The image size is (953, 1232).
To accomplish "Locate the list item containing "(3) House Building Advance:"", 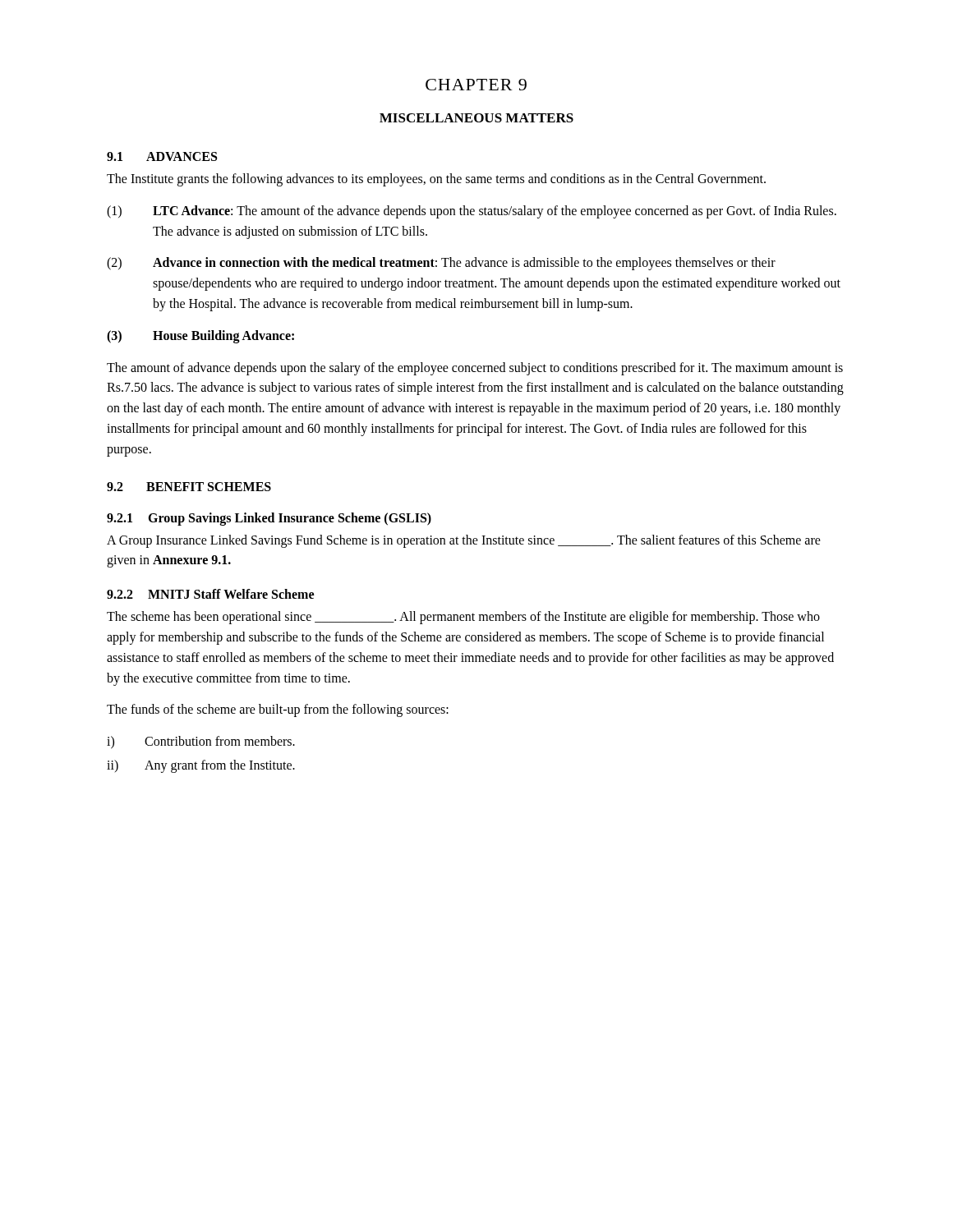I will pos(200,337).
